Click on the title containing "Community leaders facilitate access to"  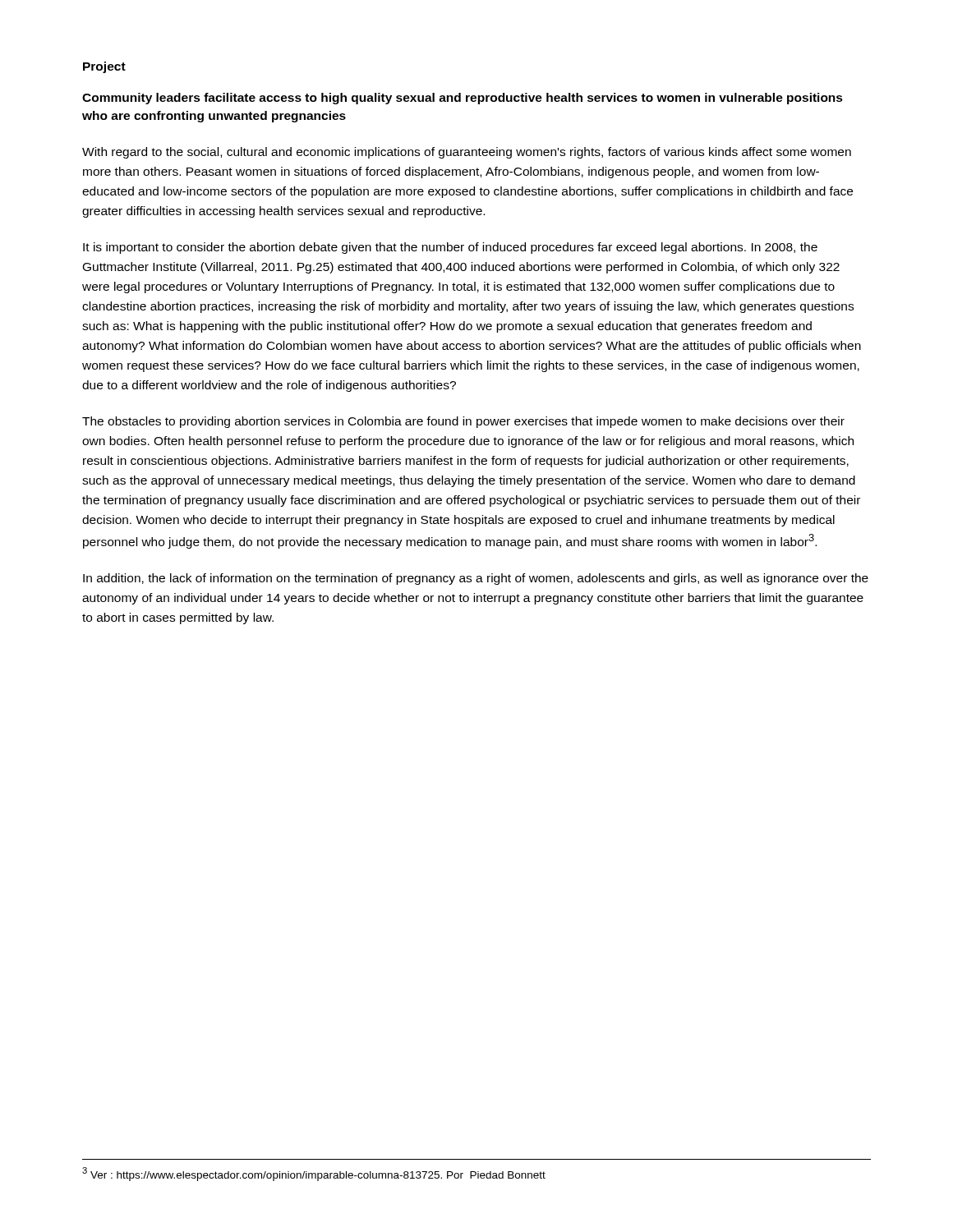click(463, 107)
